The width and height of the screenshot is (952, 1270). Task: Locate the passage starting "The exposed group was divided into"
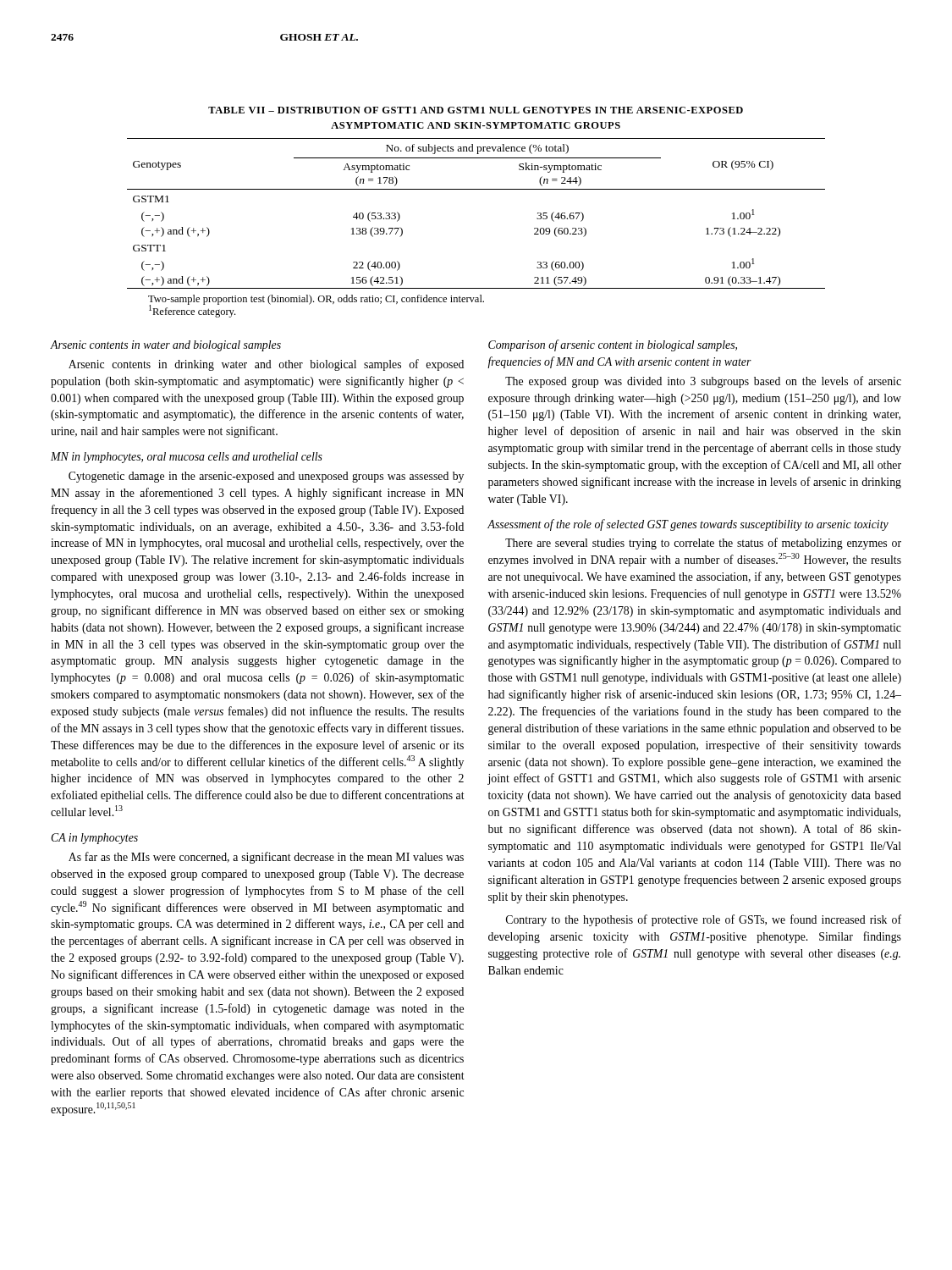click(695, 440)
